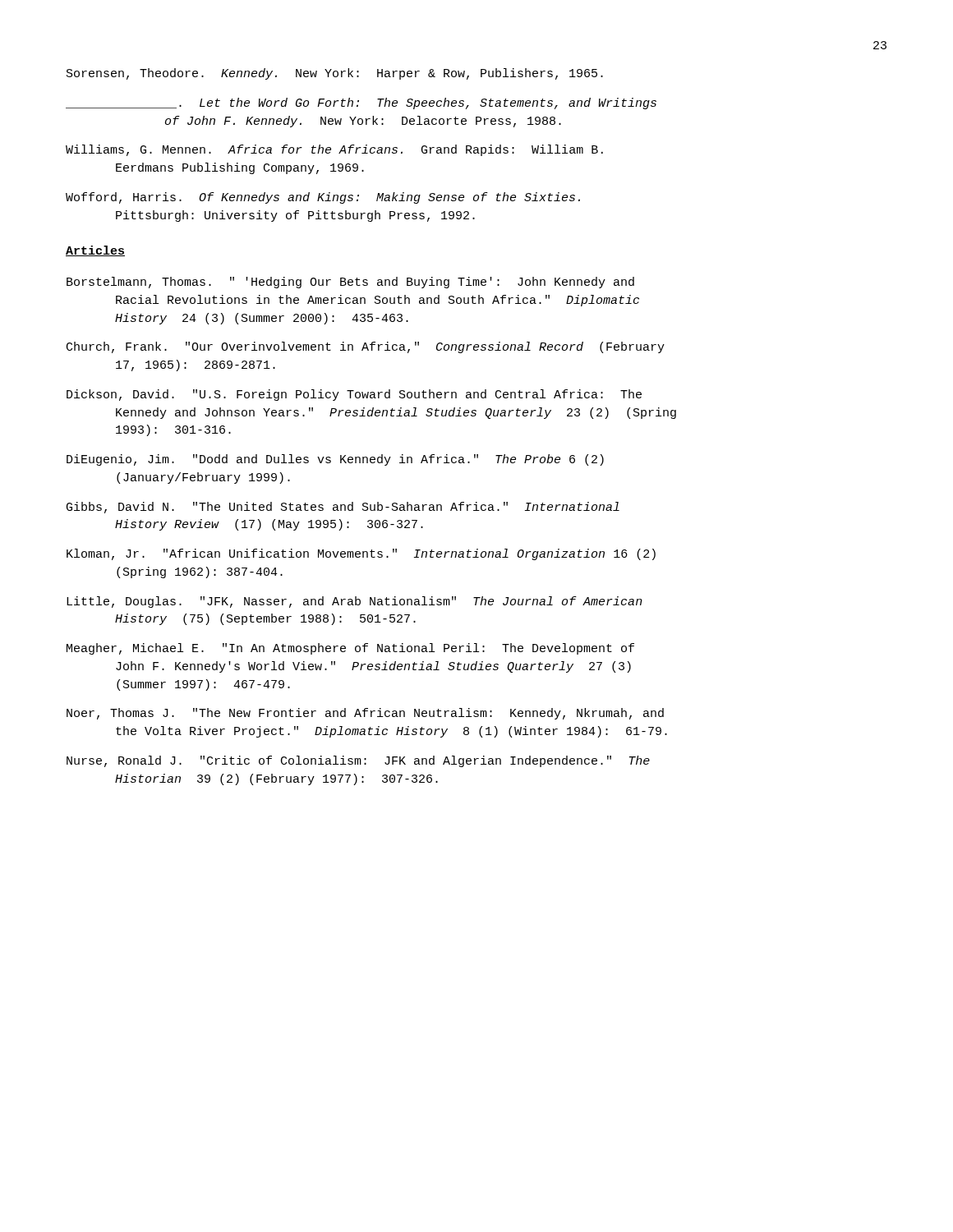Find the block on this page that starts "Meagher, Michael E. "In An Atmosphere"

pyautogui.click(x=476, y=667)
